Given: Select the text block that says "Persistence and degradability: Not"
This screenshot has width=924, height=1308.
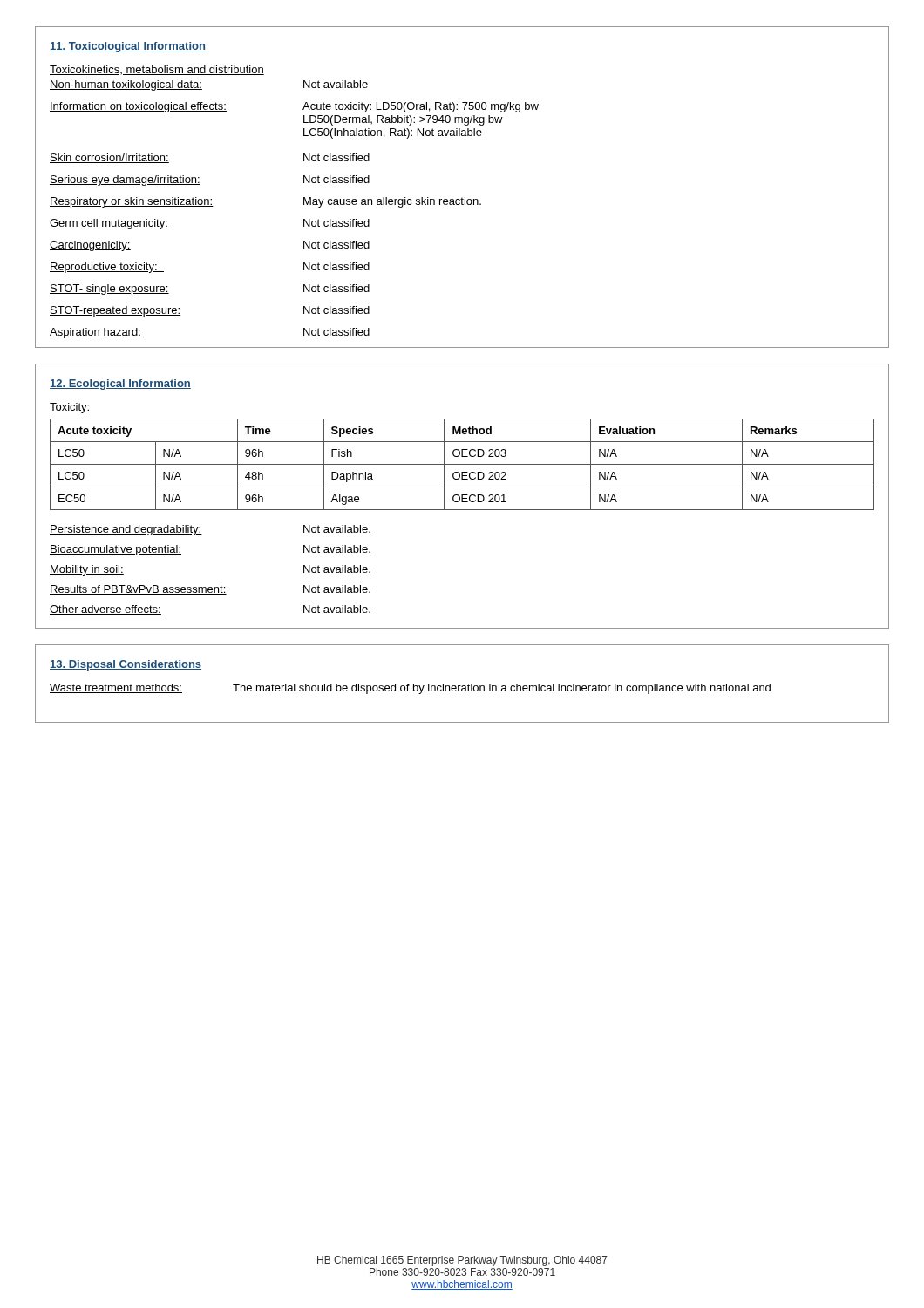Looking at the screenshot, I should 210,529.
